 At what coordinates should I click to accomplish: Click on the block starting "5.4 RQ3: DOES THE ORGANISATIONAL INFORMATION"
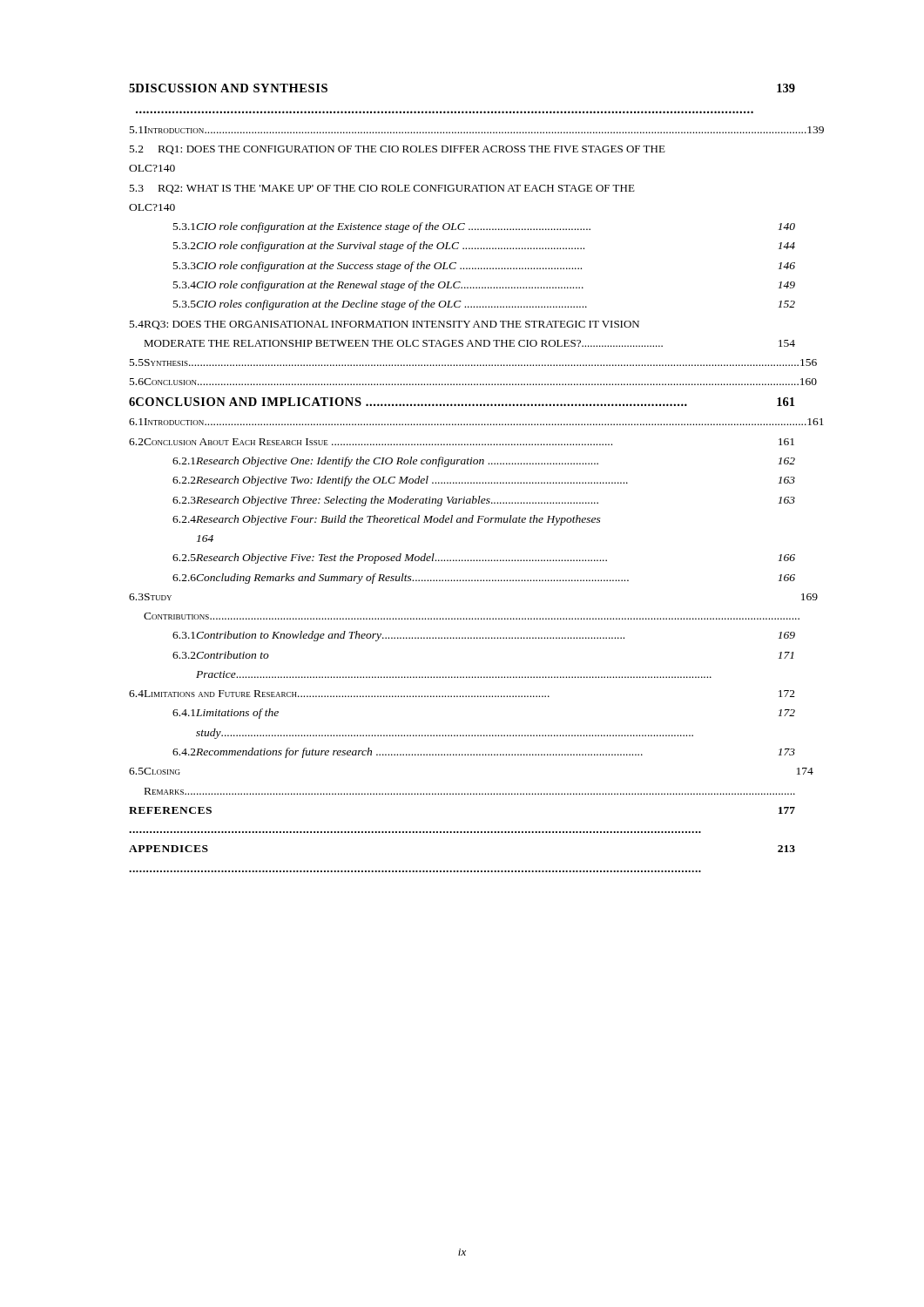pyautogui.click(x=462, y=333)
